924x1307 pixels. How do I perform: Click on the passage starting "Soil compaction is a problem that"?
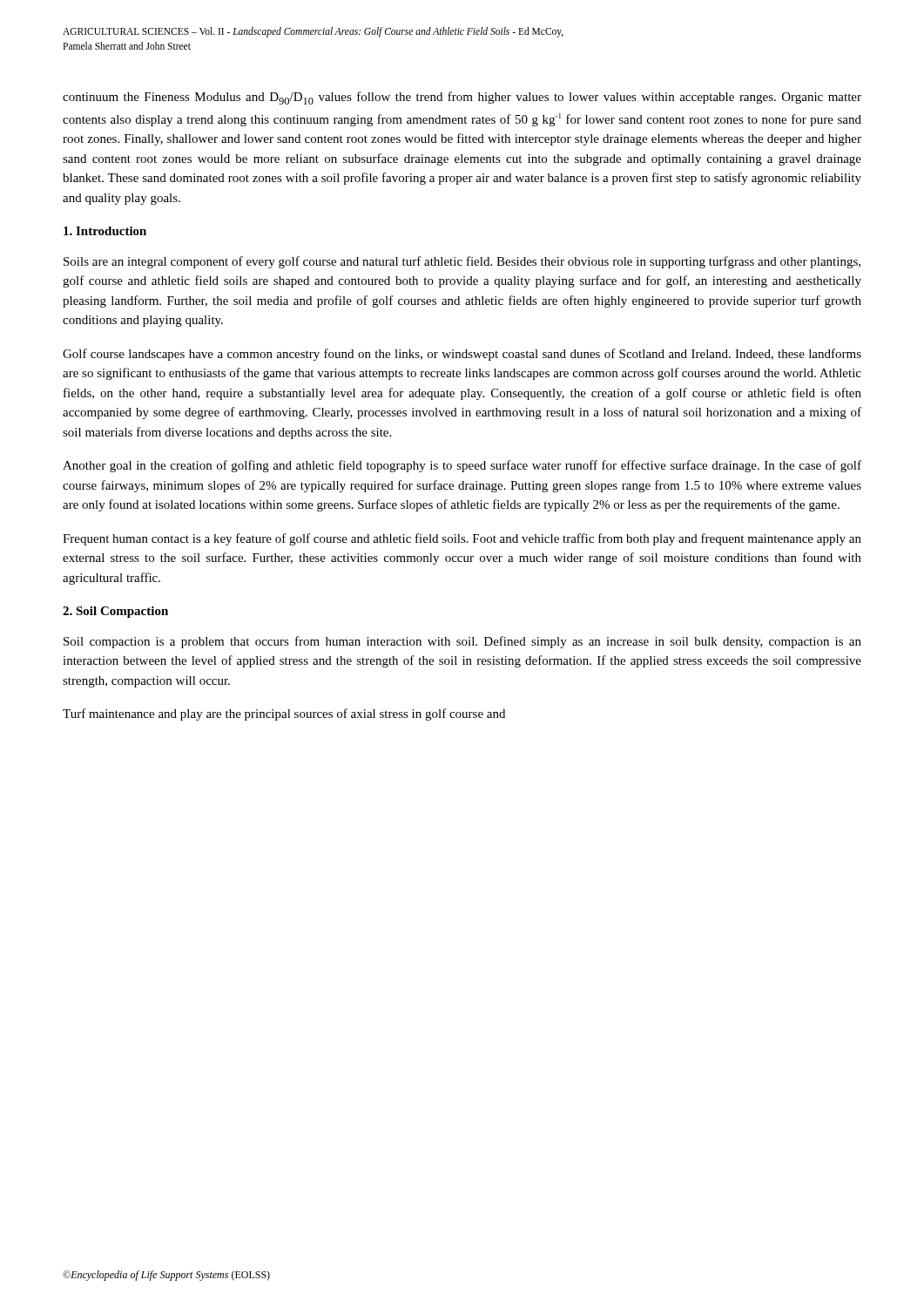(462, 661)
